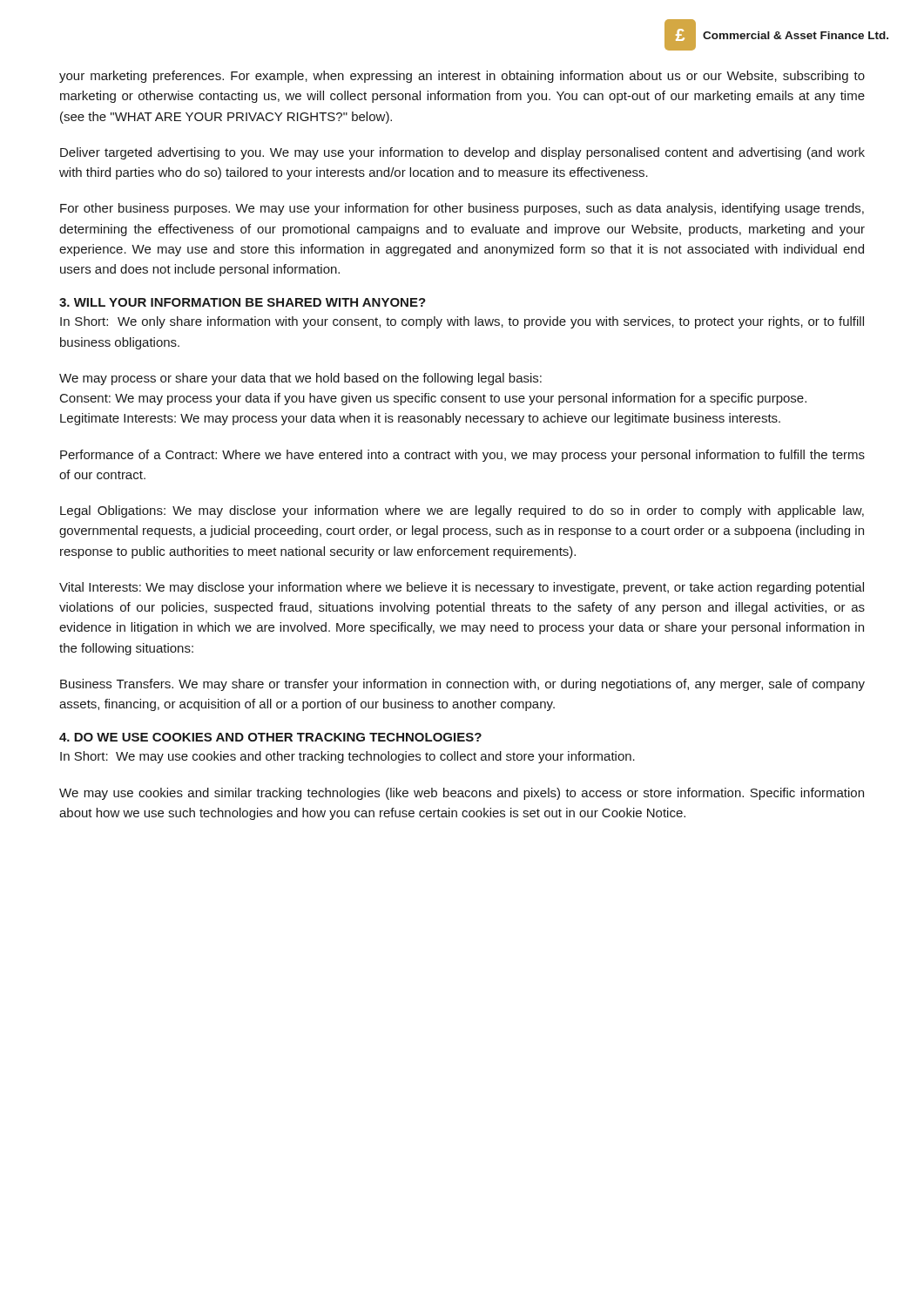Point to the block beginning "Deliver targeted advertising to you. We may"
924x1307 pixels.
click(x=462, y=162)
